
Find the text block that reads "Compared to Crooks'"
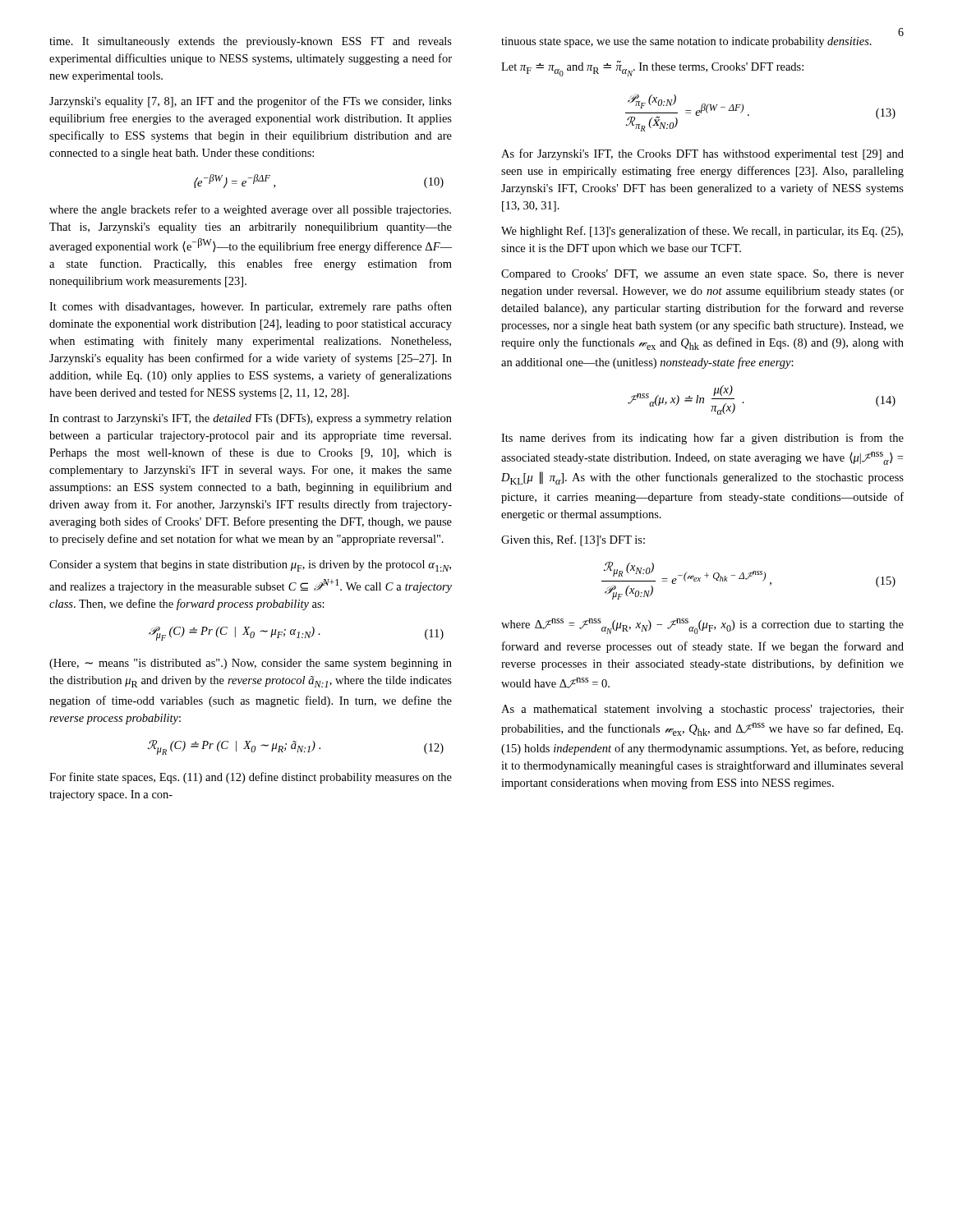pyautogui.click(x=702, y=318)
